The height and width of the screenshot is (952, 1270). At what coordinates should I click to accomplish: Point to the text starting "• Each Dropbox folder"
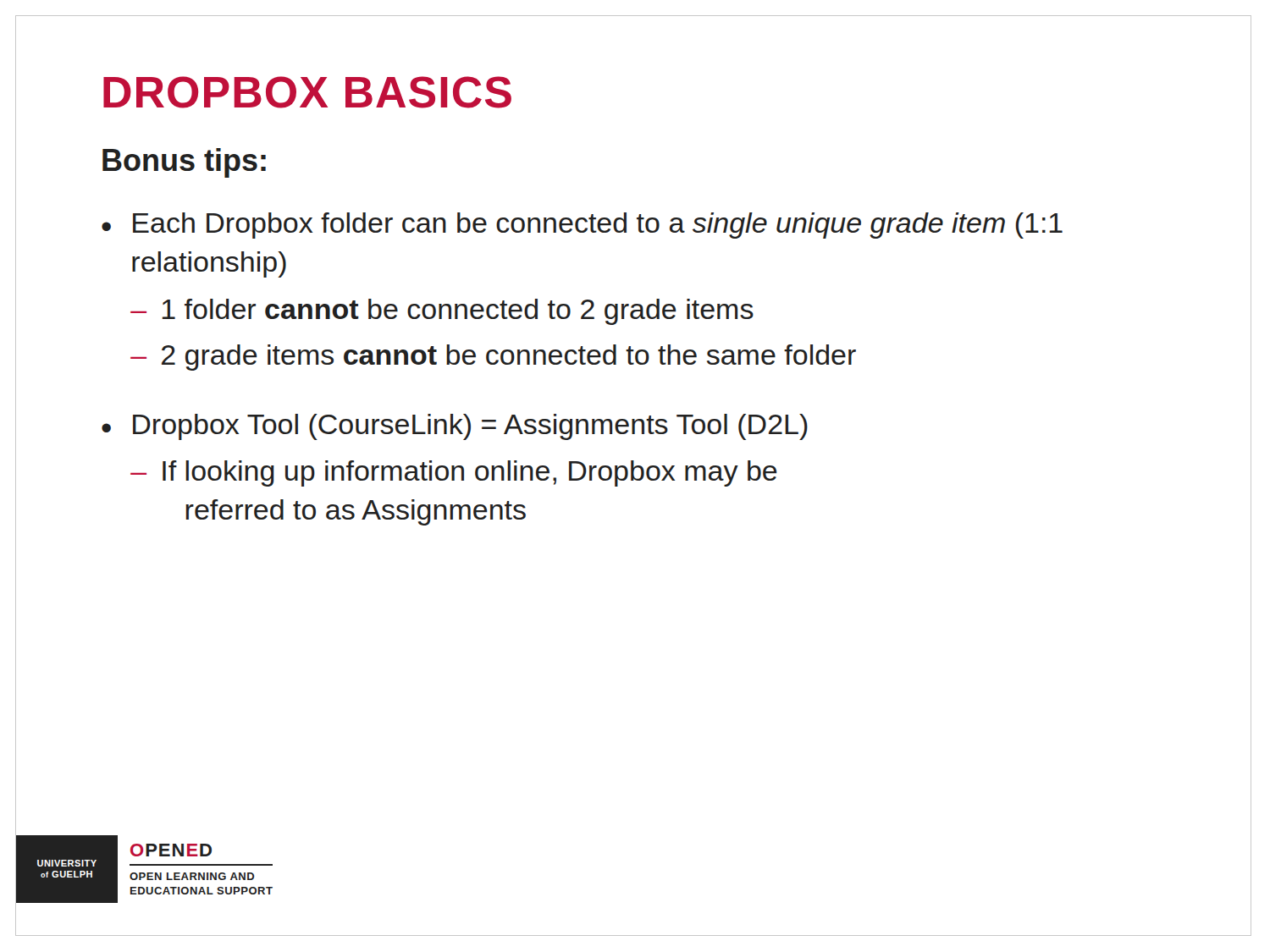(x=638, y=293)
